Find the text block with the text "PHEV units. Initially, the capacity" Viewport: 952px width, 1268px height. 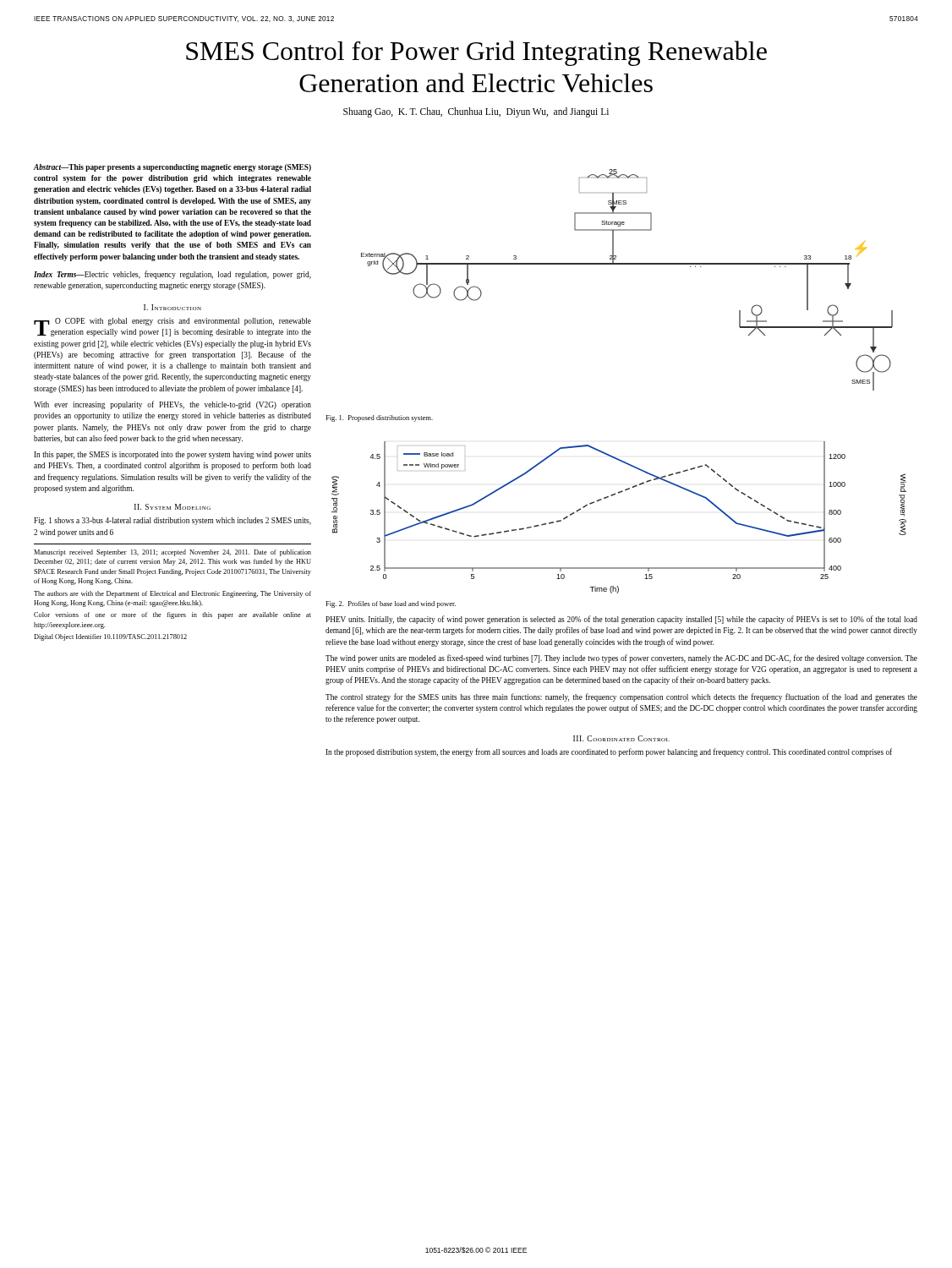pos(621,631)
